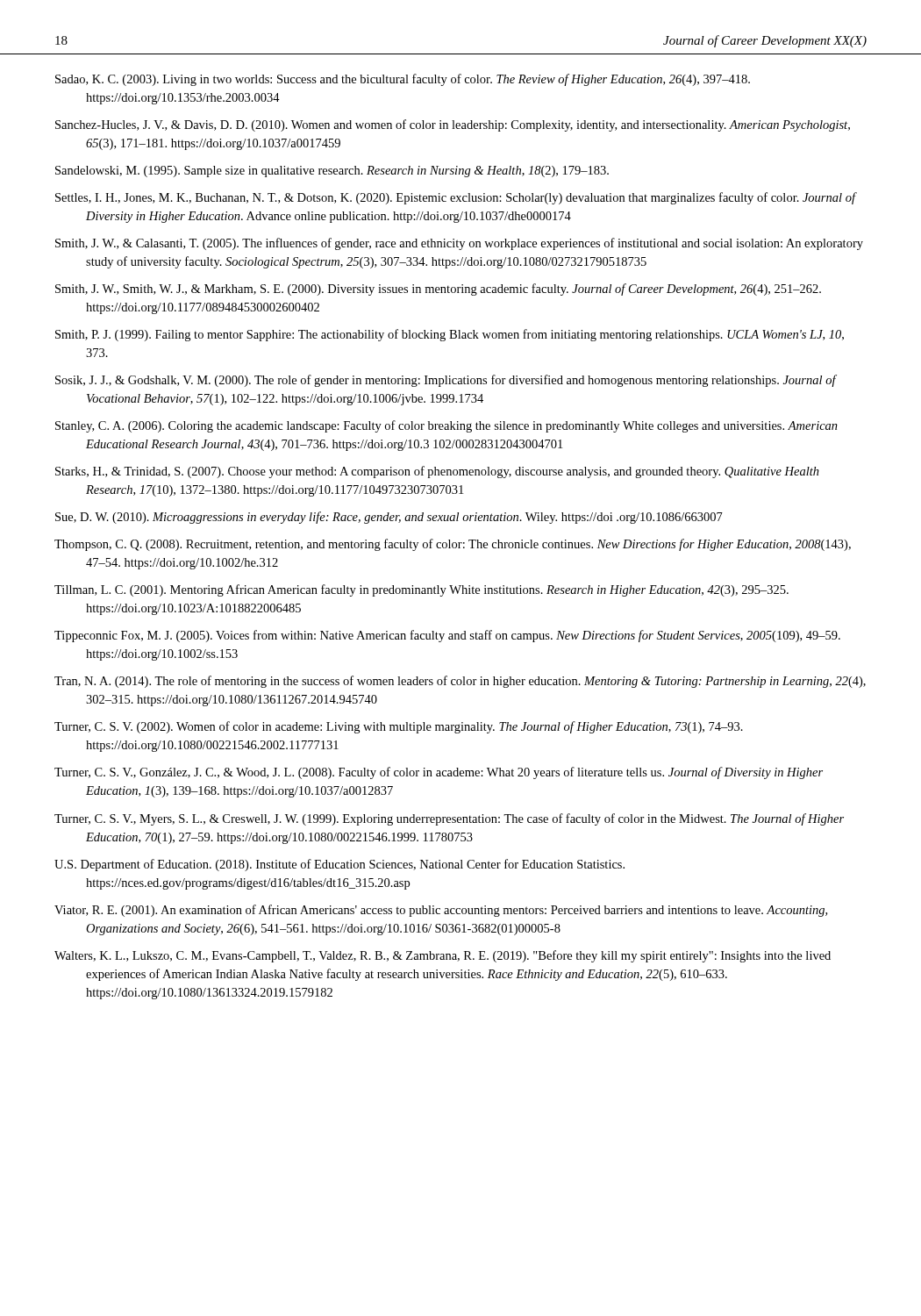
Task: Click on the block starting "Viator, R. E. (2001). An examination of African"
Action: 441,919
